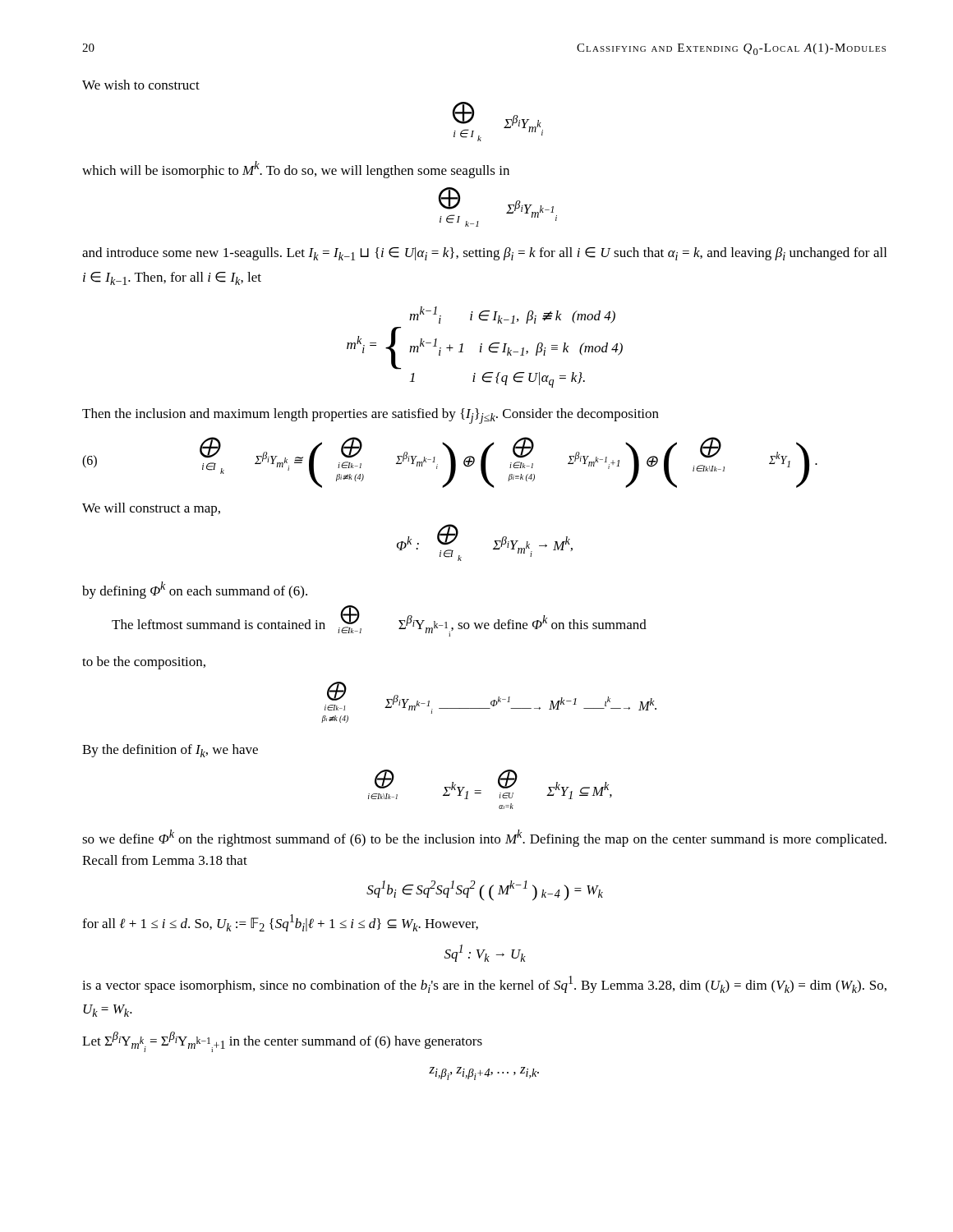
Task: Where is the passage that starts "by defining Φk on each summand of"?
Action: point(195,589)
